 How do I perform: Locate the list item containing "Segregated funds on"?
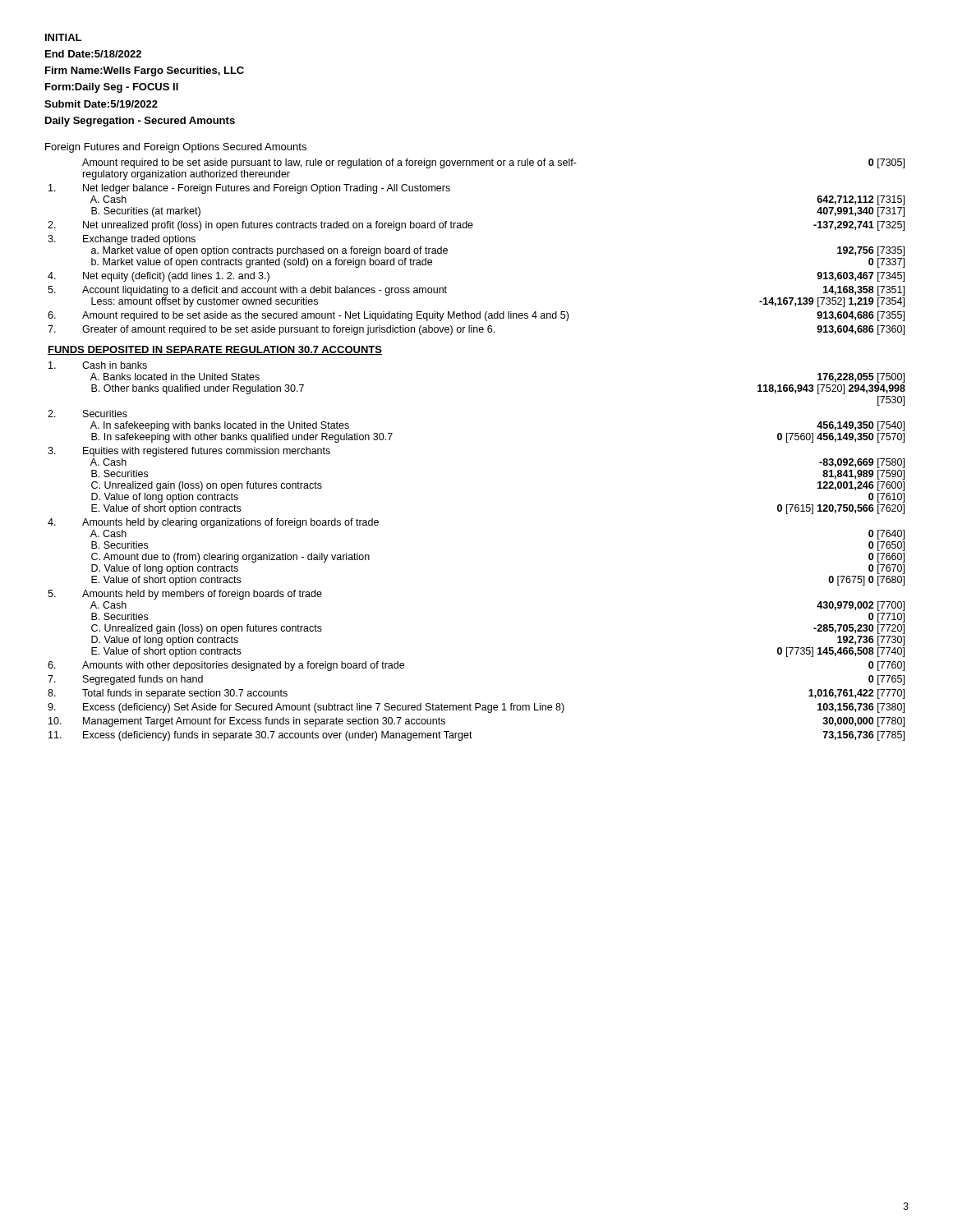tap(143, 680)
